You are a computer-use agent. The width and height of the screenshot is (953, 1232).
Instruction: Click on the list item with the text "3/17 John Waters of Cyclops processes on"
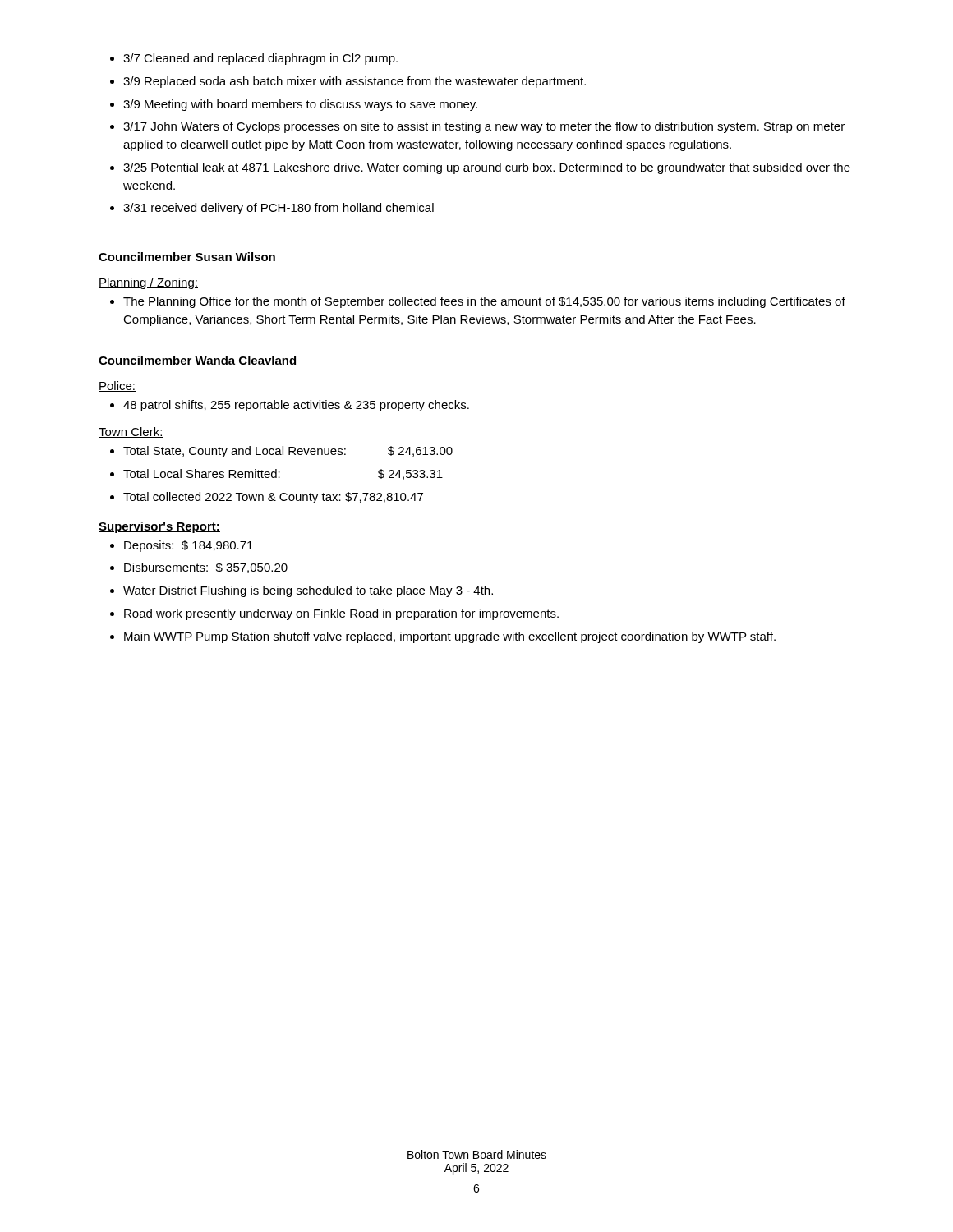coord(489,136)
